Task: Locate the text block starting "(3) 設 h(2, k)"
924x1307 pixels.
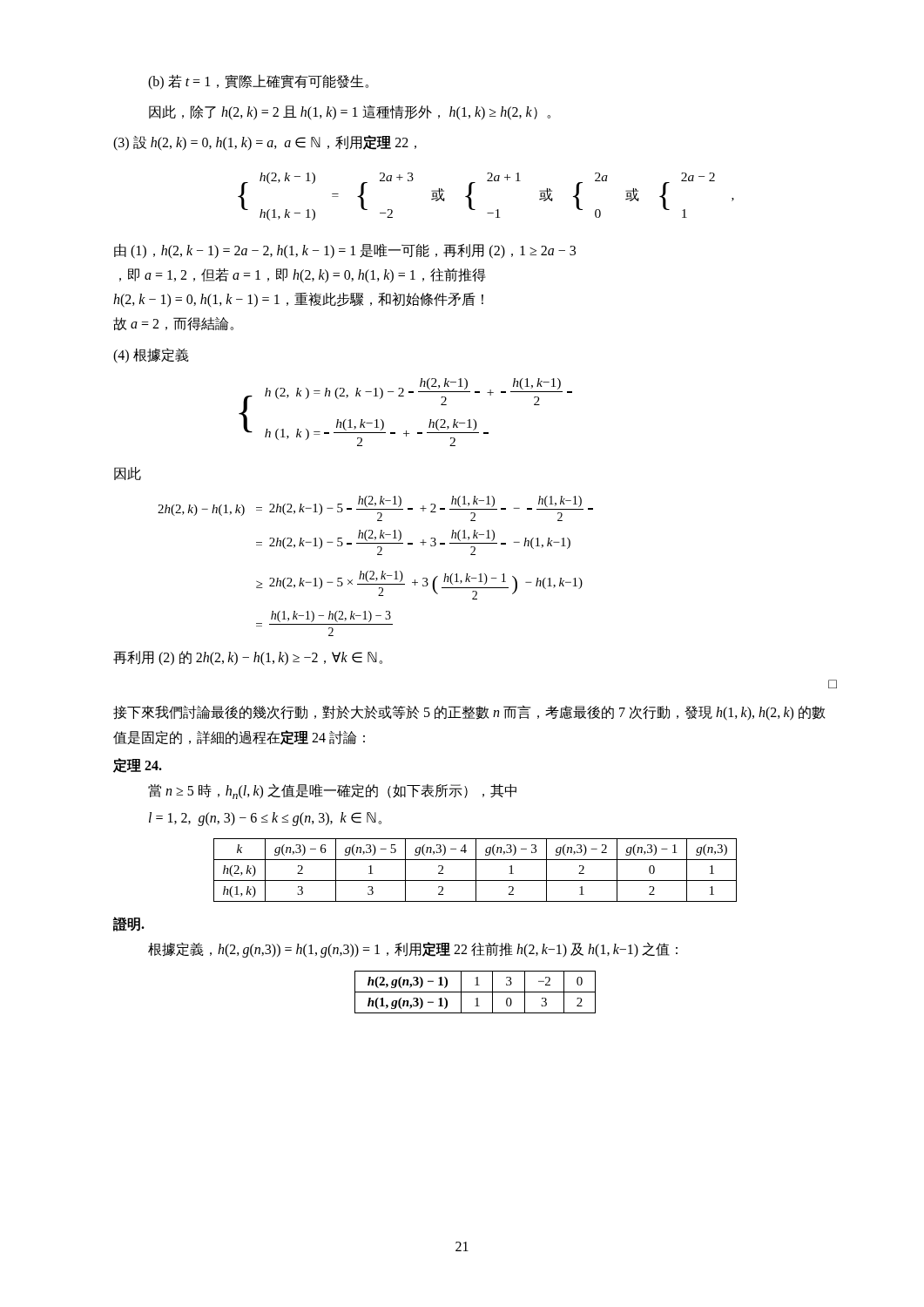Action: pos(268,143)
